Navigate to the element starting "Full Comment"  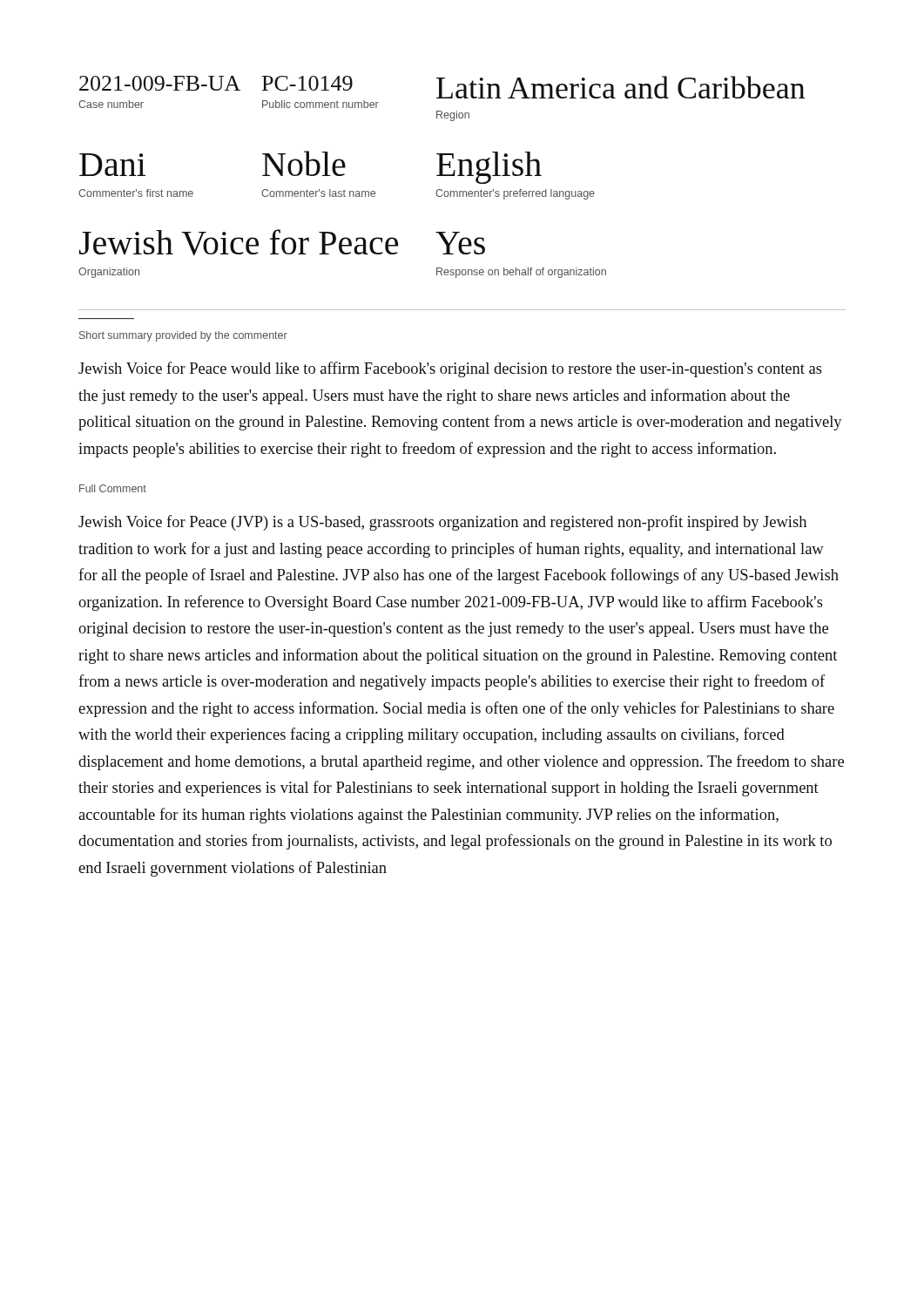pyautogui.click(x=112, y=489)
